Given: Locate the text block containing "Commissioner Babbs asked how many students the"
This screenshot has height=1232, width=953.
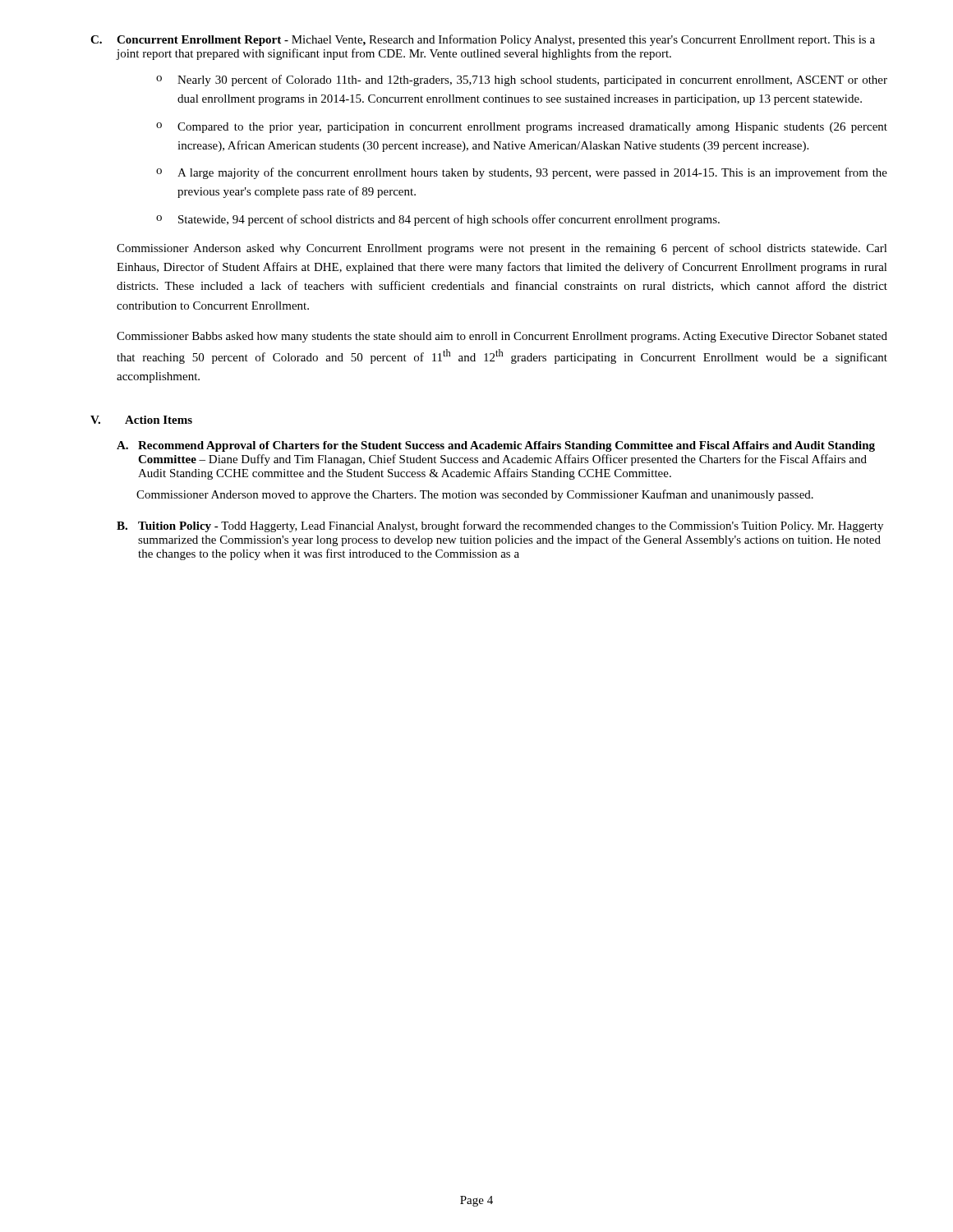Looking at the screenshot, I should pyautogui.click(x=502, y=356).
